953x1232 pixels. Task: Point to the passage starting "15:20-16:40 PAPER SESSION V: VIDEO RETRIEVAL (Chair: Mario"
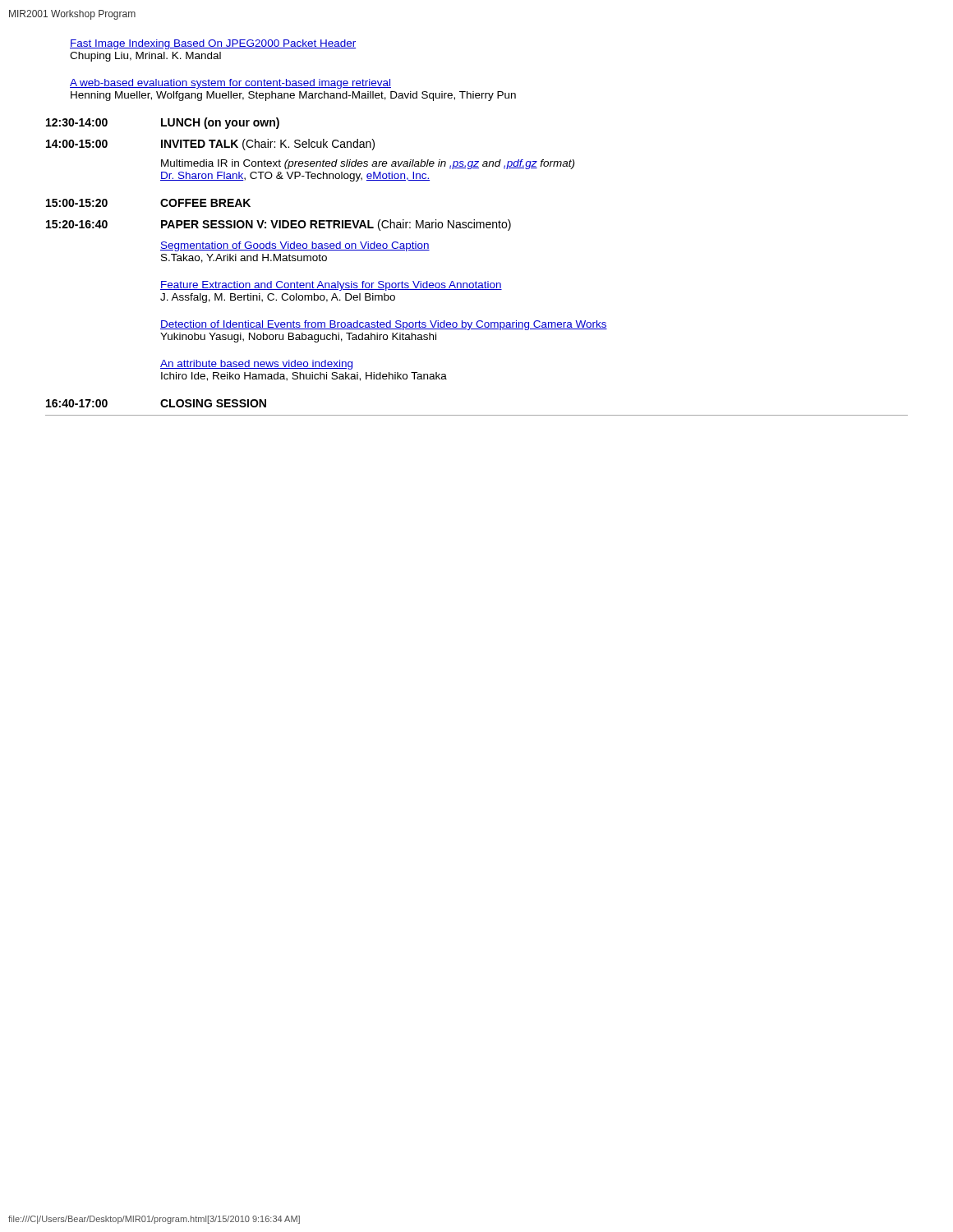pos(278,224)
